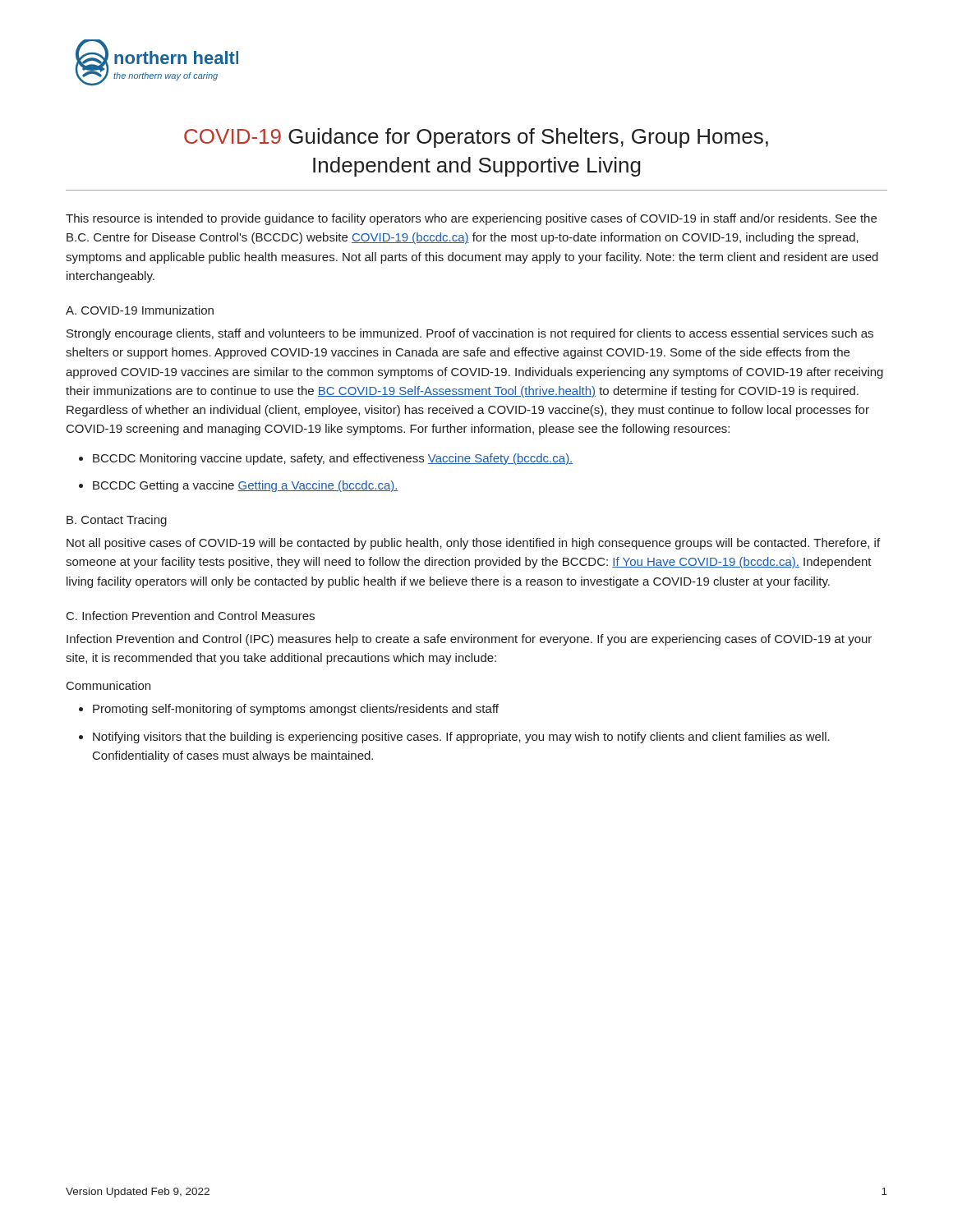Find the text starting "COVID-19 Guidance for Operators of Shelters, Group"
Screen dimensions: 1232x953
tap(476, 151)
